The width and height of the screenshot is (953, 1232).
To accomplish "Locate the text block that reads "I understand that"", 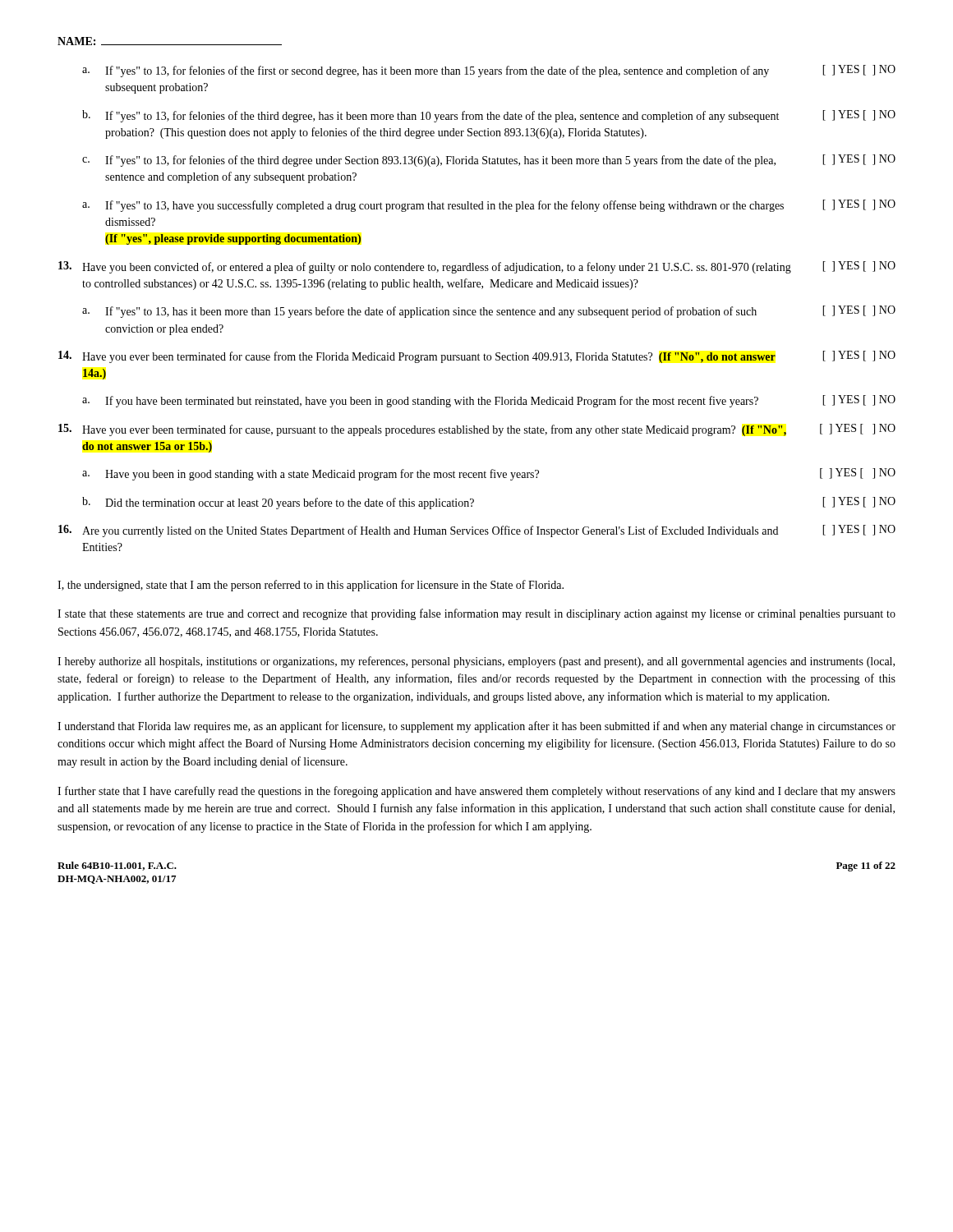I will coord(476,744).
